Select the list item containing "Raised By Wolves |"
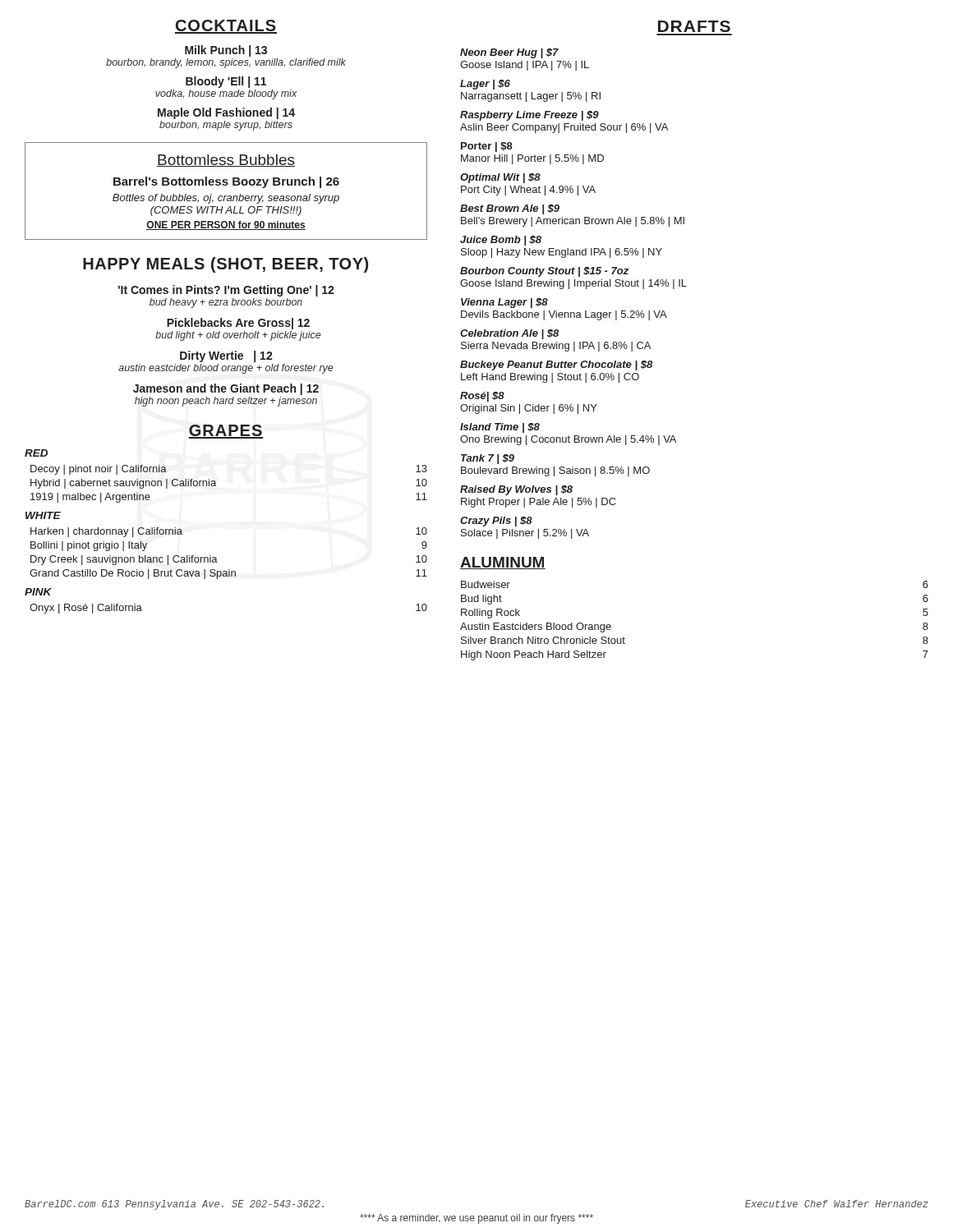This screenshot has width=953, height=1232. click(516, 490)
